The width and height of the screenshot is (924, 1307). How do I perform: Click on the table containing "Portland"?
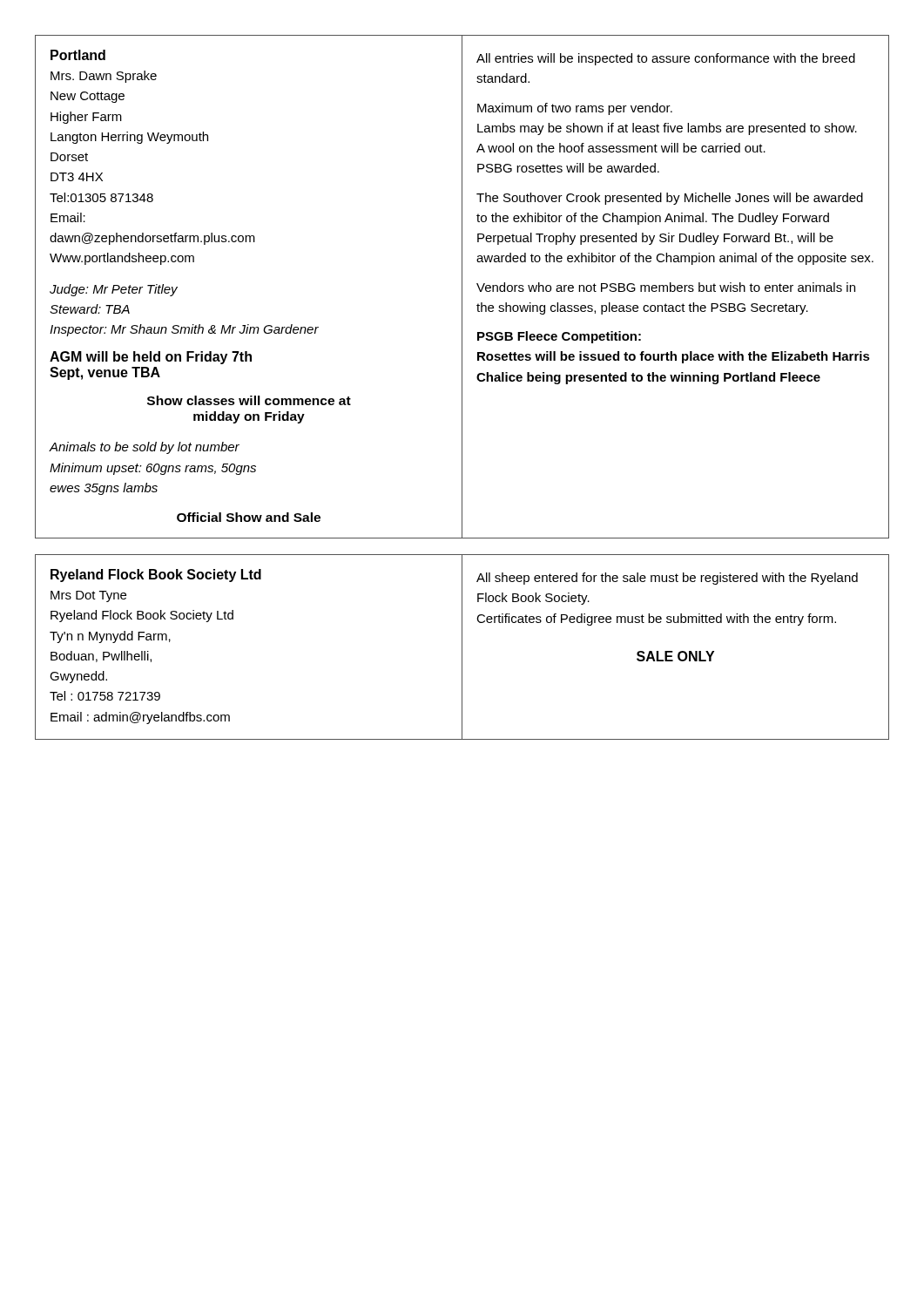462,287
